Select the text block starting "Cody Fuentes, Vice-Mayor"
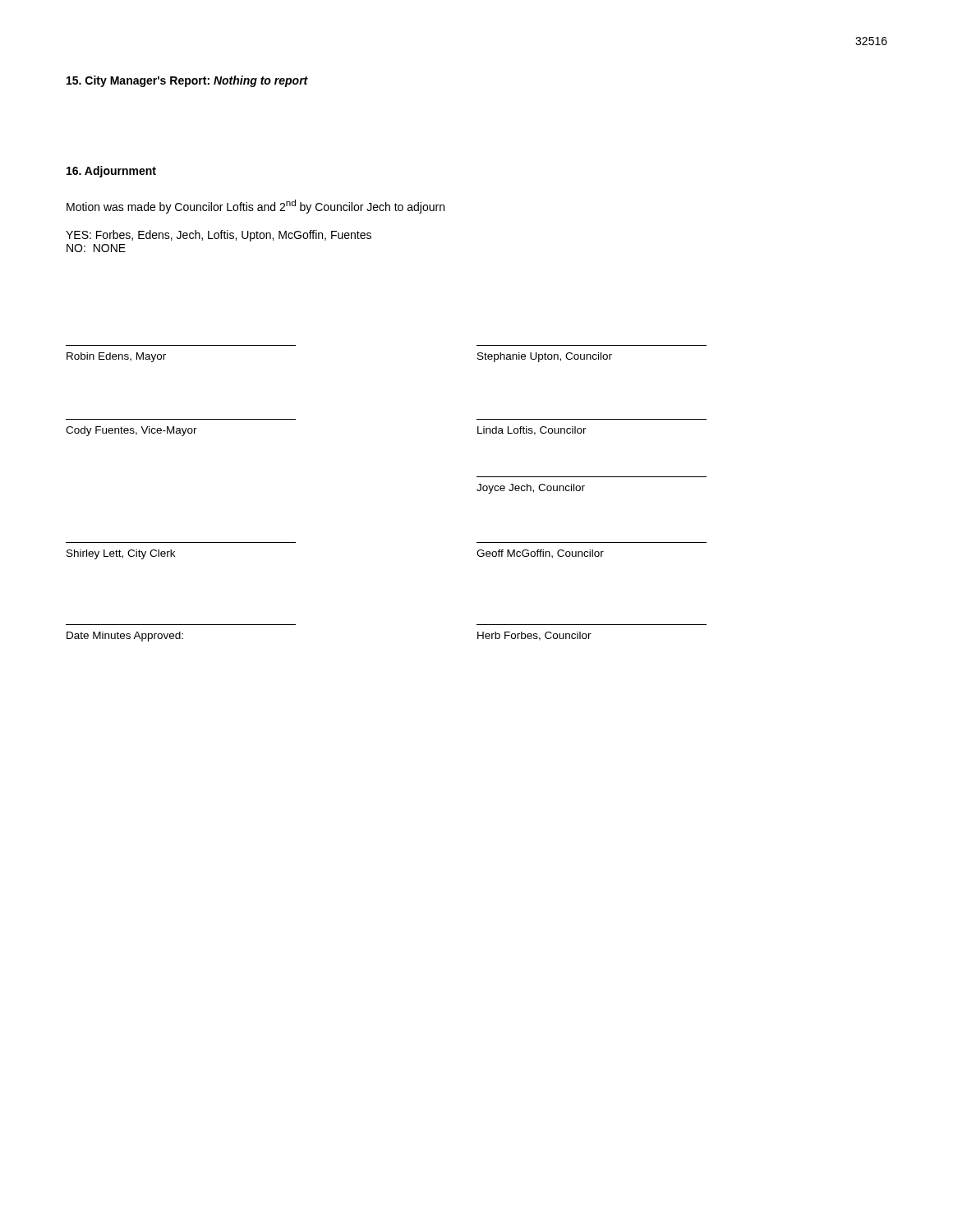The height and width of the screenshot is (1232, 953). tap(181, 428)
